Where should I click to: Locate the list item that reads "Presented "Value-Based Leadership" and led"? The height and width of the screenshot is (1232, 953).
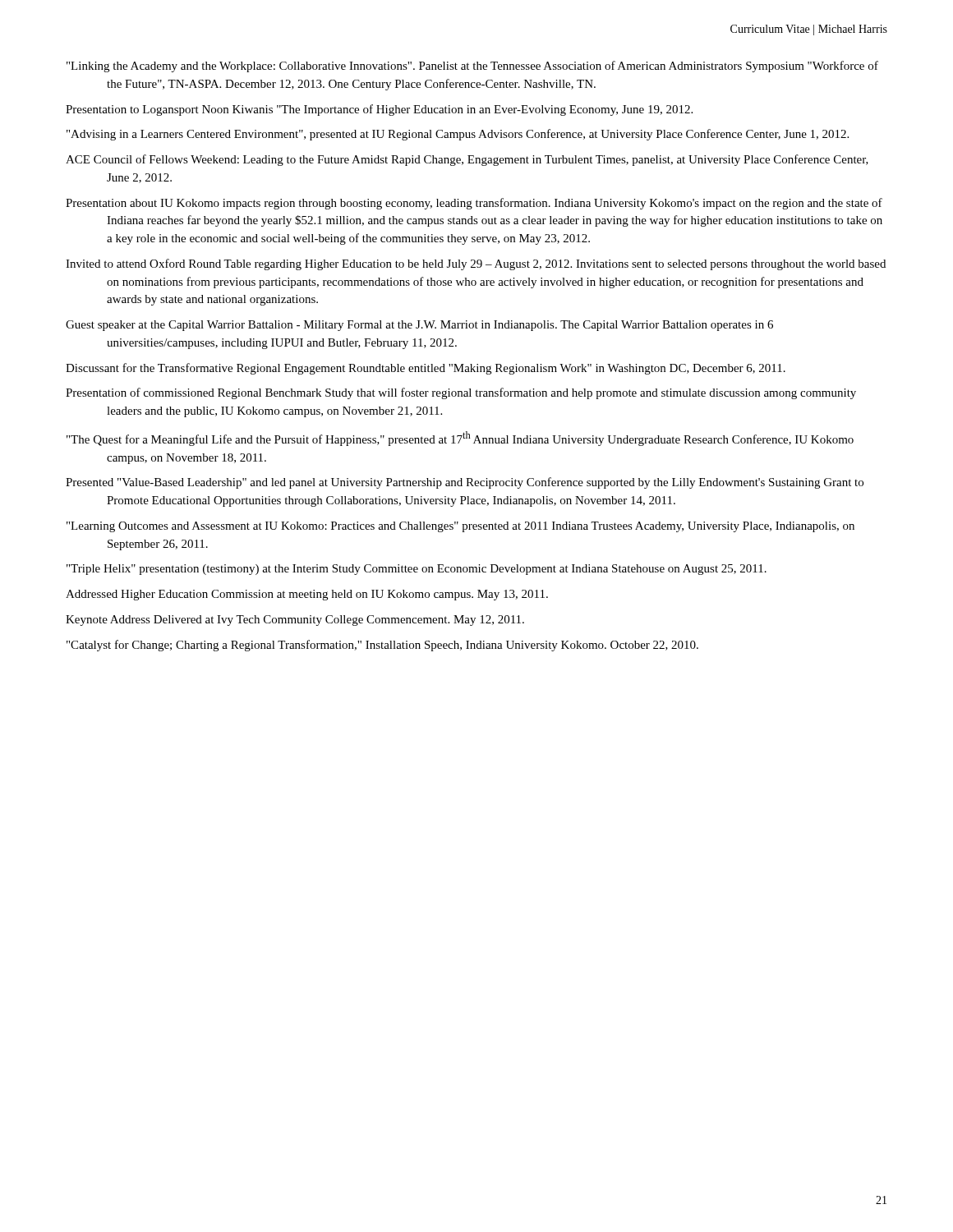pyautogui.click(x=465, y=491)
